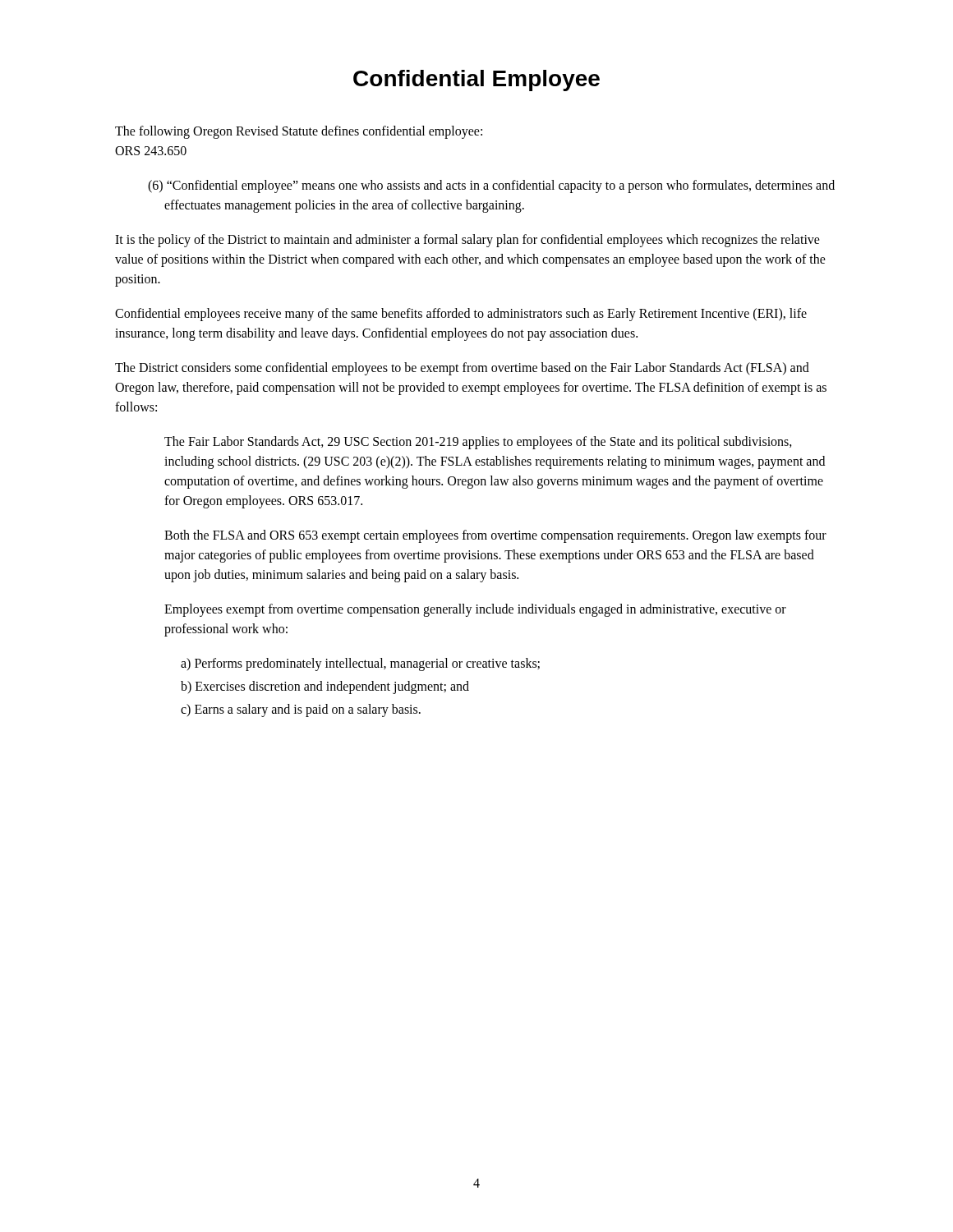
Task: Find the list item that reads "a) Performs predominately intellectual,"
Action: click(x=361, y=663)
